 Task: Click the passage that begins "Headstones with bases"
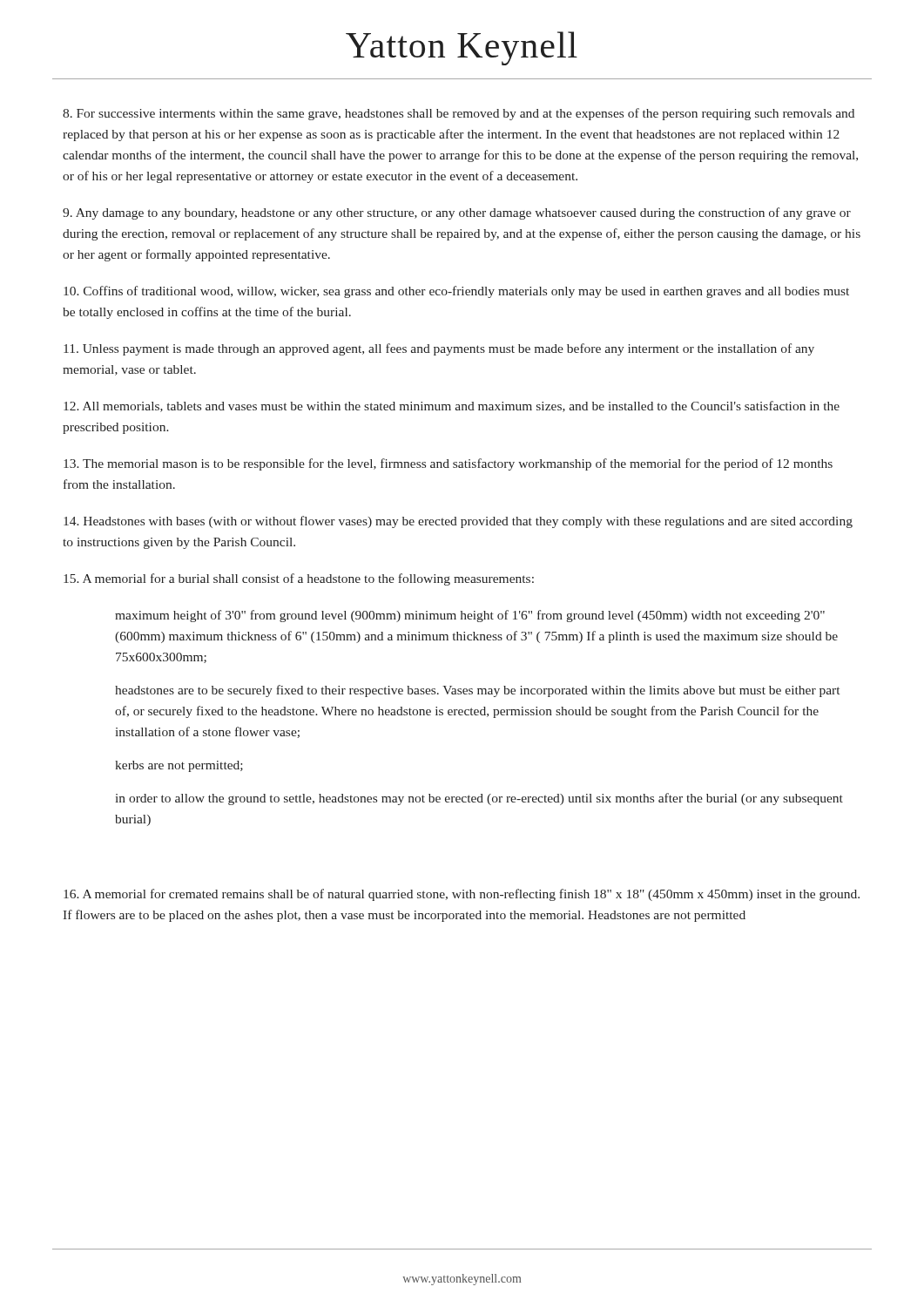pos(458,531)
